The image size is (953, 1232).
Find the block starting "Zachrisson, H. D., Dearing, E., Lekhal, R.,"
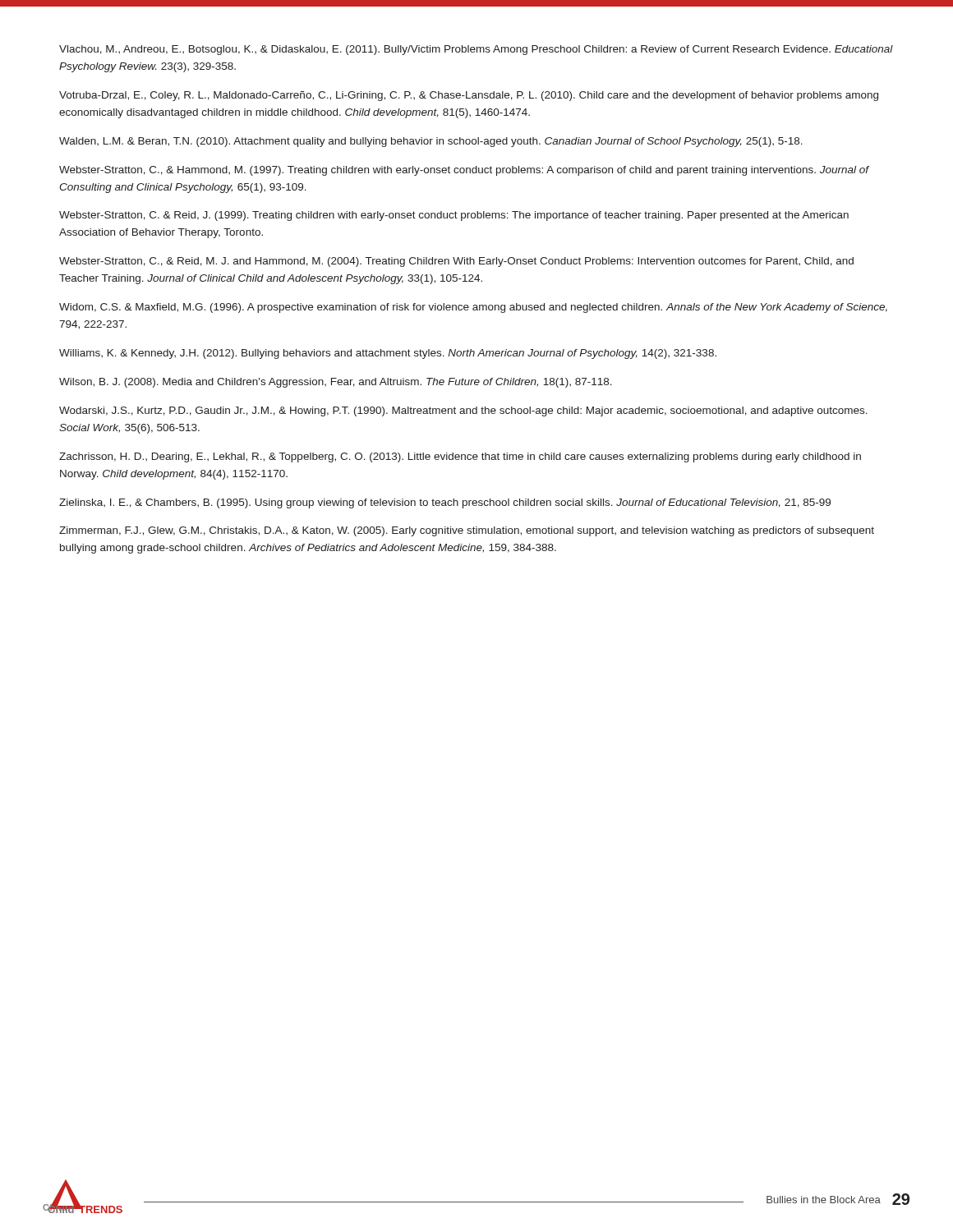tap(460, 465)
